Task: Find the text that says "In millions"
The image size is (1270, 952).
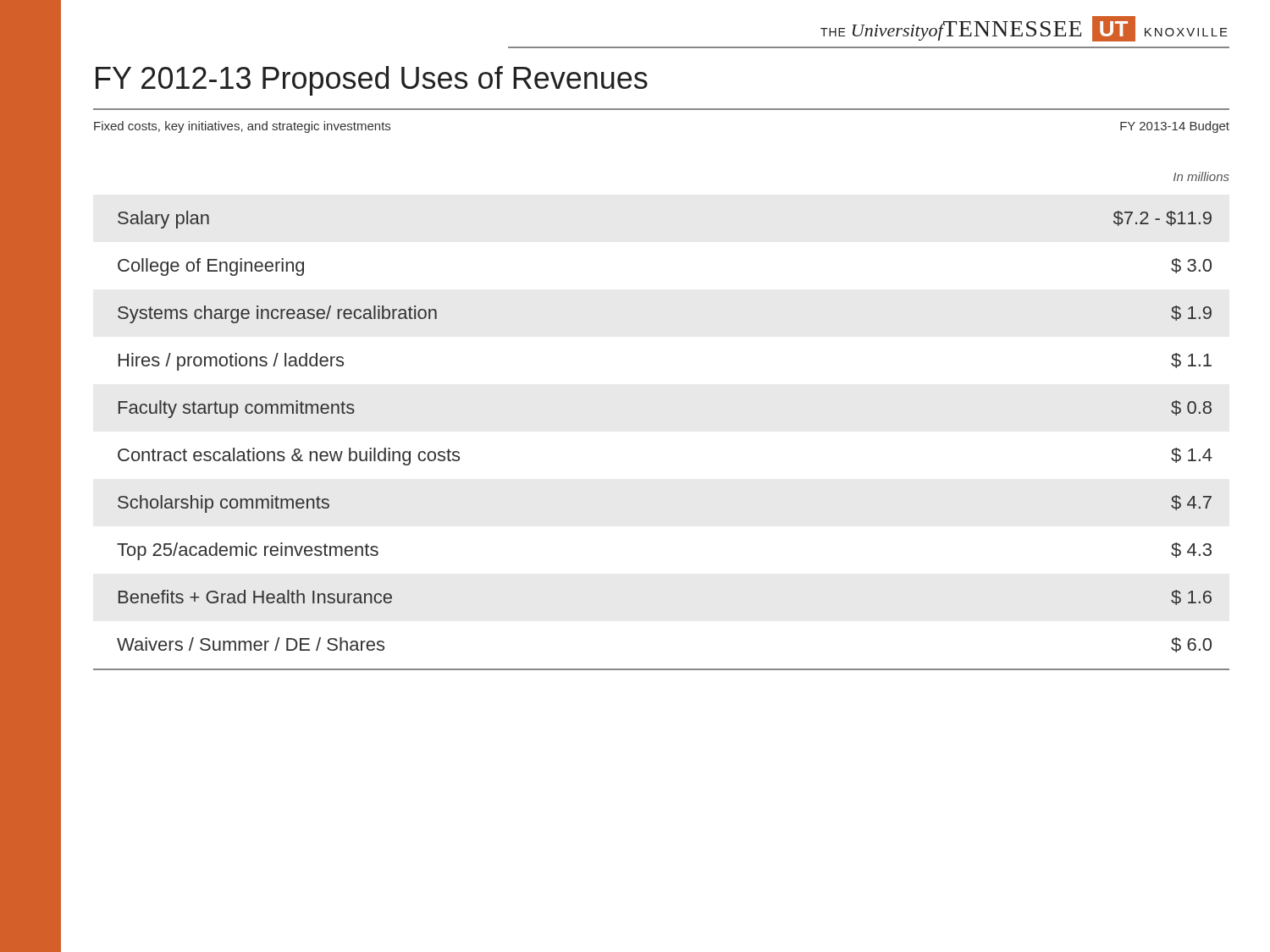Action: pos(1201,176)
